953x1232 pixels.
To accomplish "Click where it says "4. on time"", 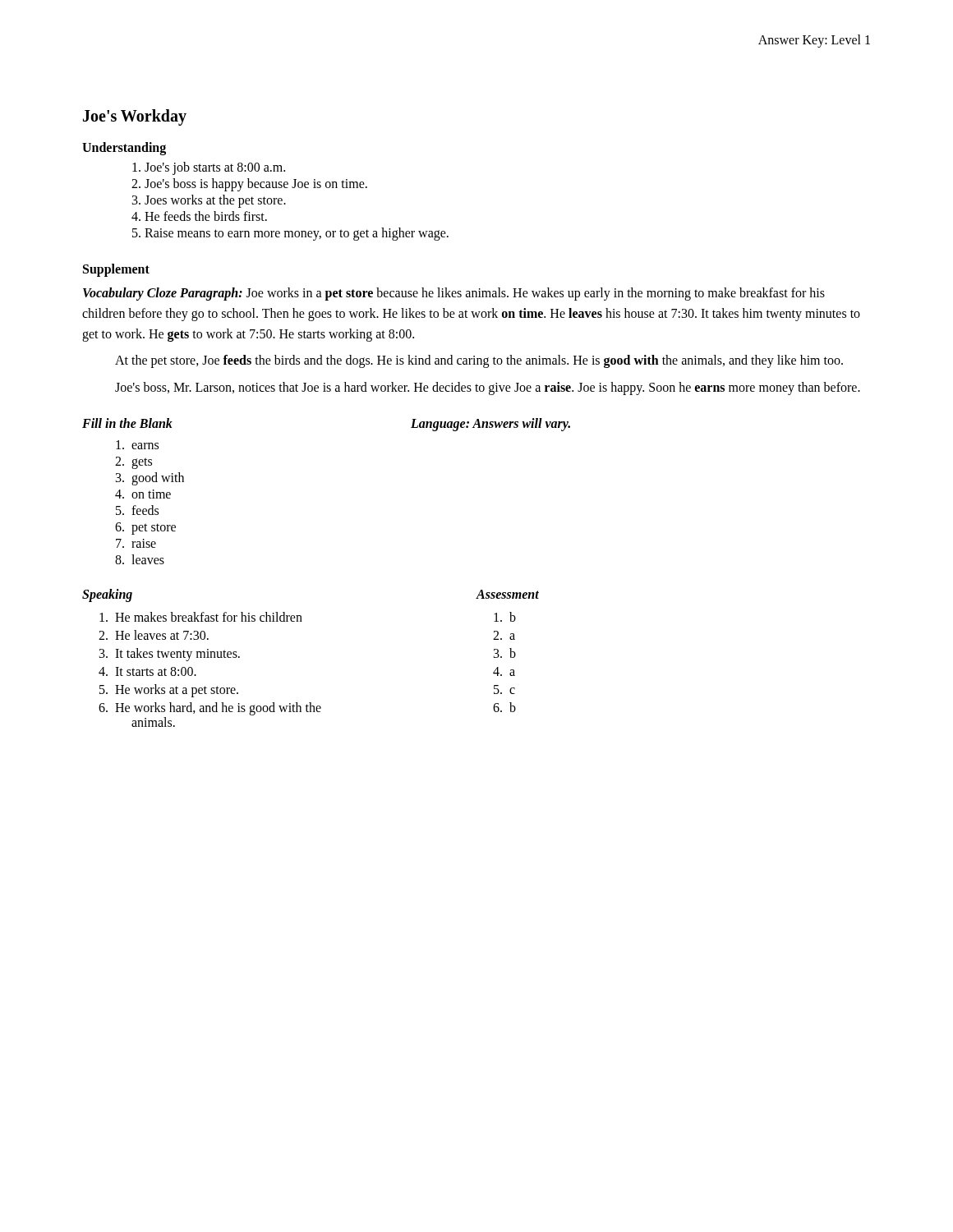I will coord(143,494).
